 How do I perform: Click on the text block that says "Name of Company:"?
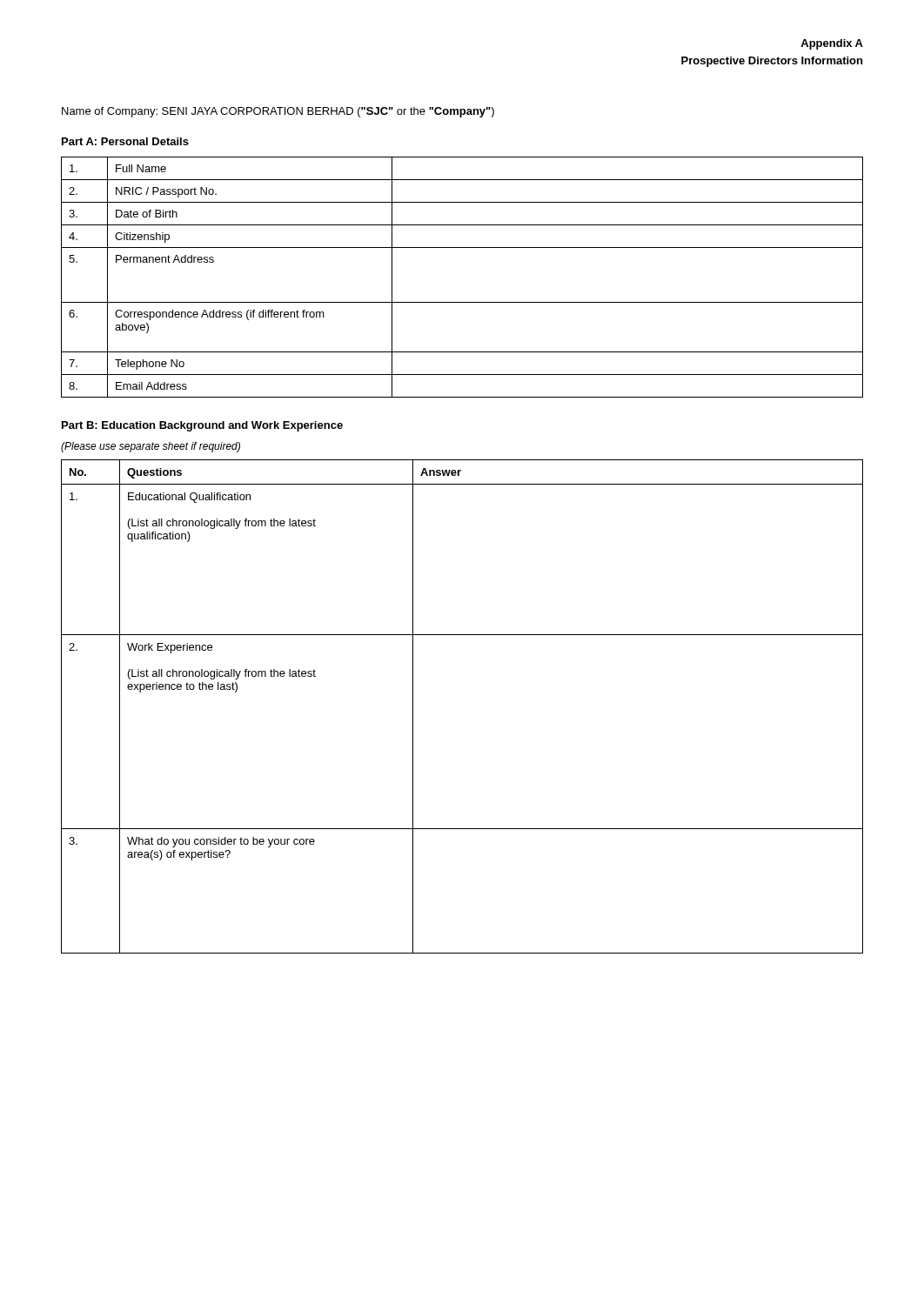(278, 111)
